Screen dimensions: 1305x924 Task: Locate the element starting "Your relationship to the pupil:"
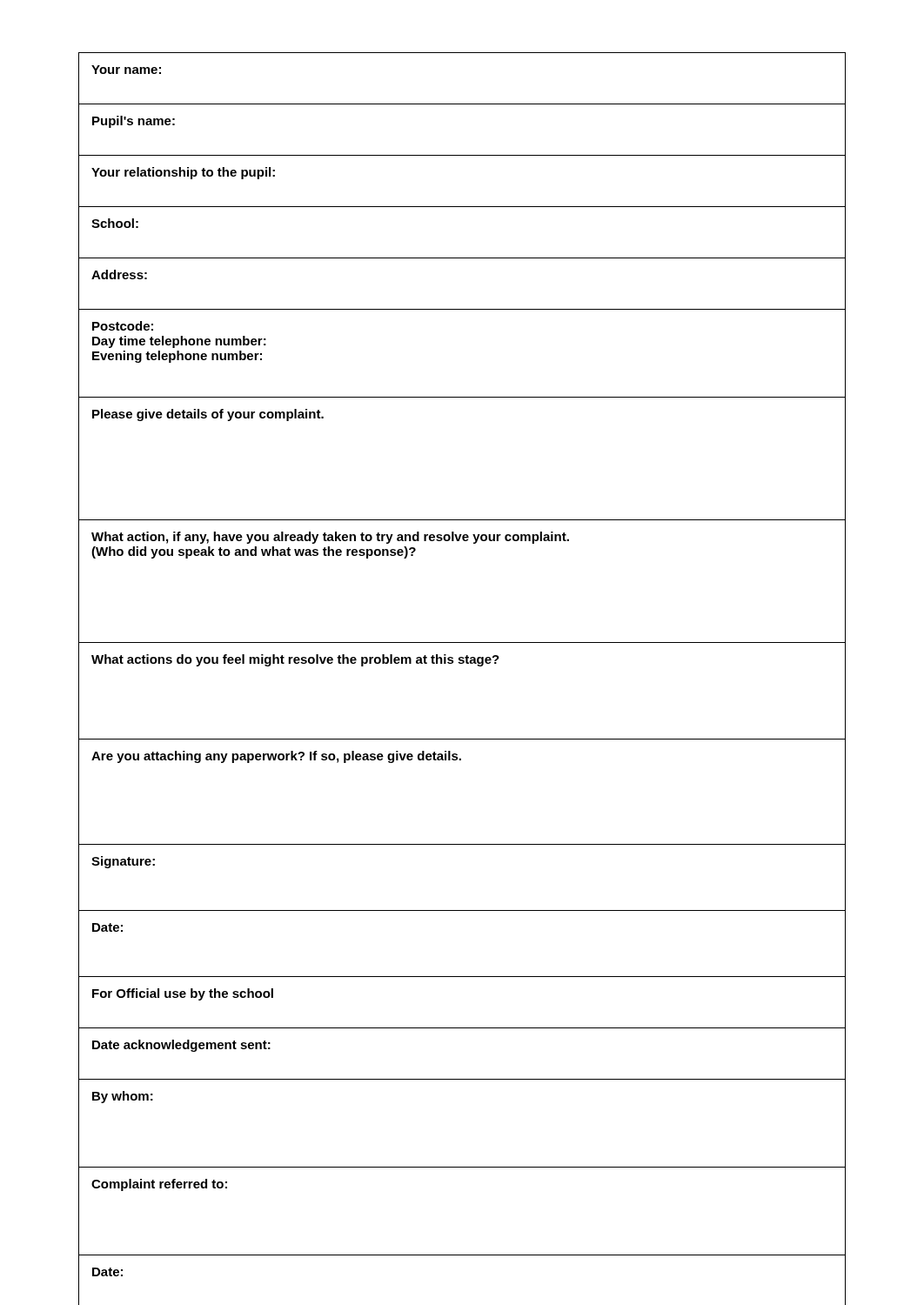183,173
